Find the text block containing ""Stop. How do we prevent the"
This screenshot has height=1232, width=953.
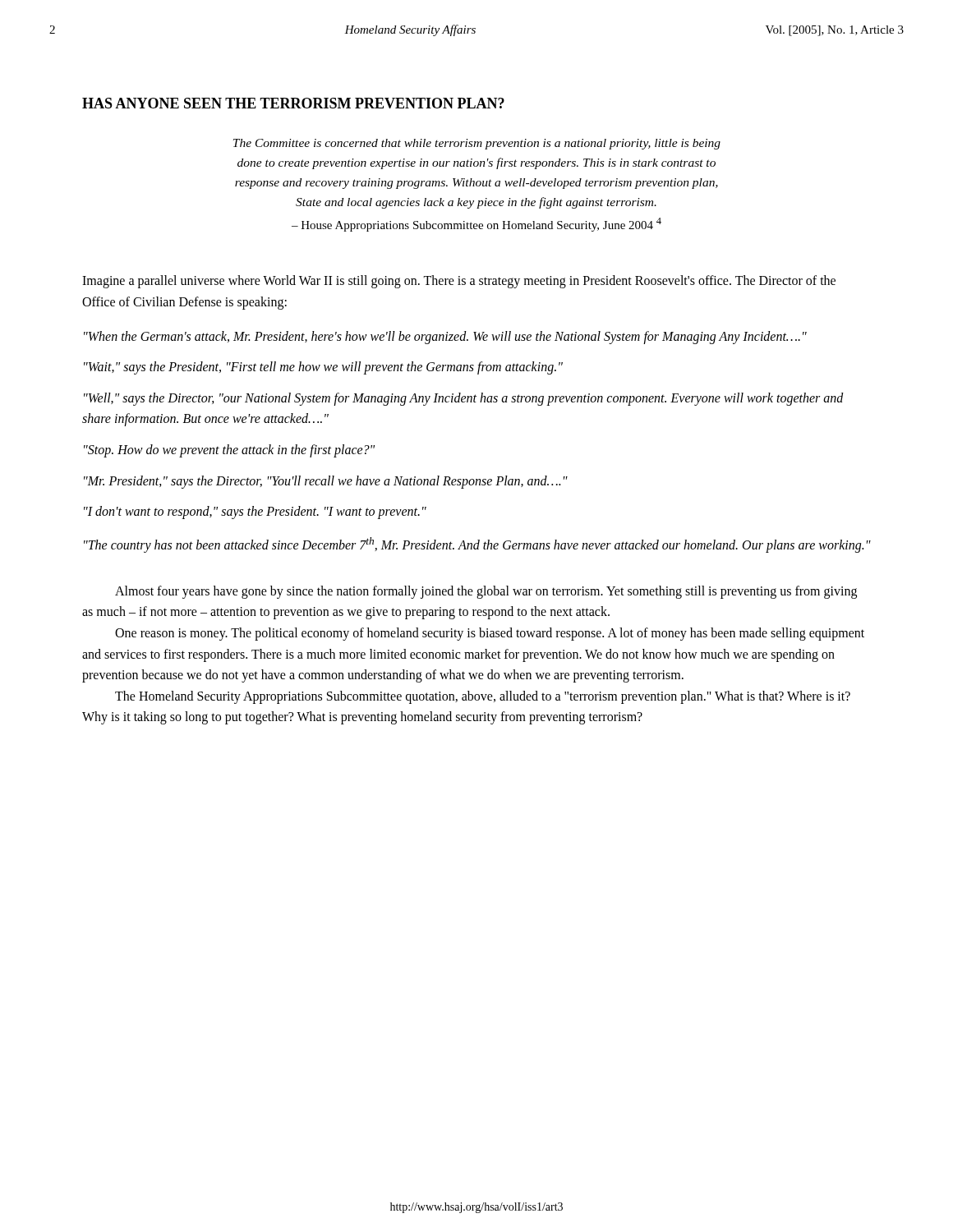(229, 450)
